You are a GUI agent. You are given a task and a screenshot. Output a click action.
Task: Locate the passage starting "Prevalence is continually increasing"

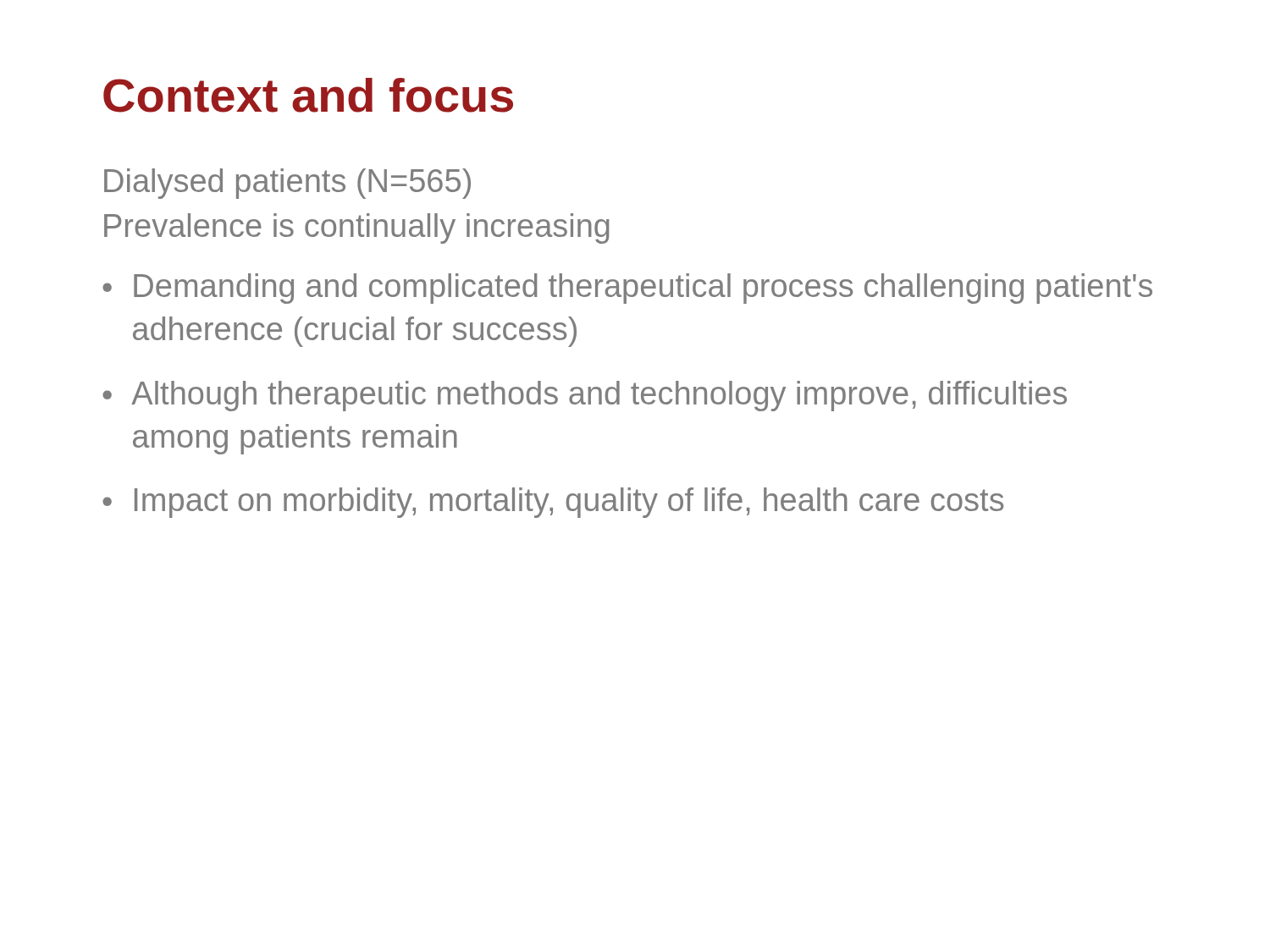pos(357,228)
